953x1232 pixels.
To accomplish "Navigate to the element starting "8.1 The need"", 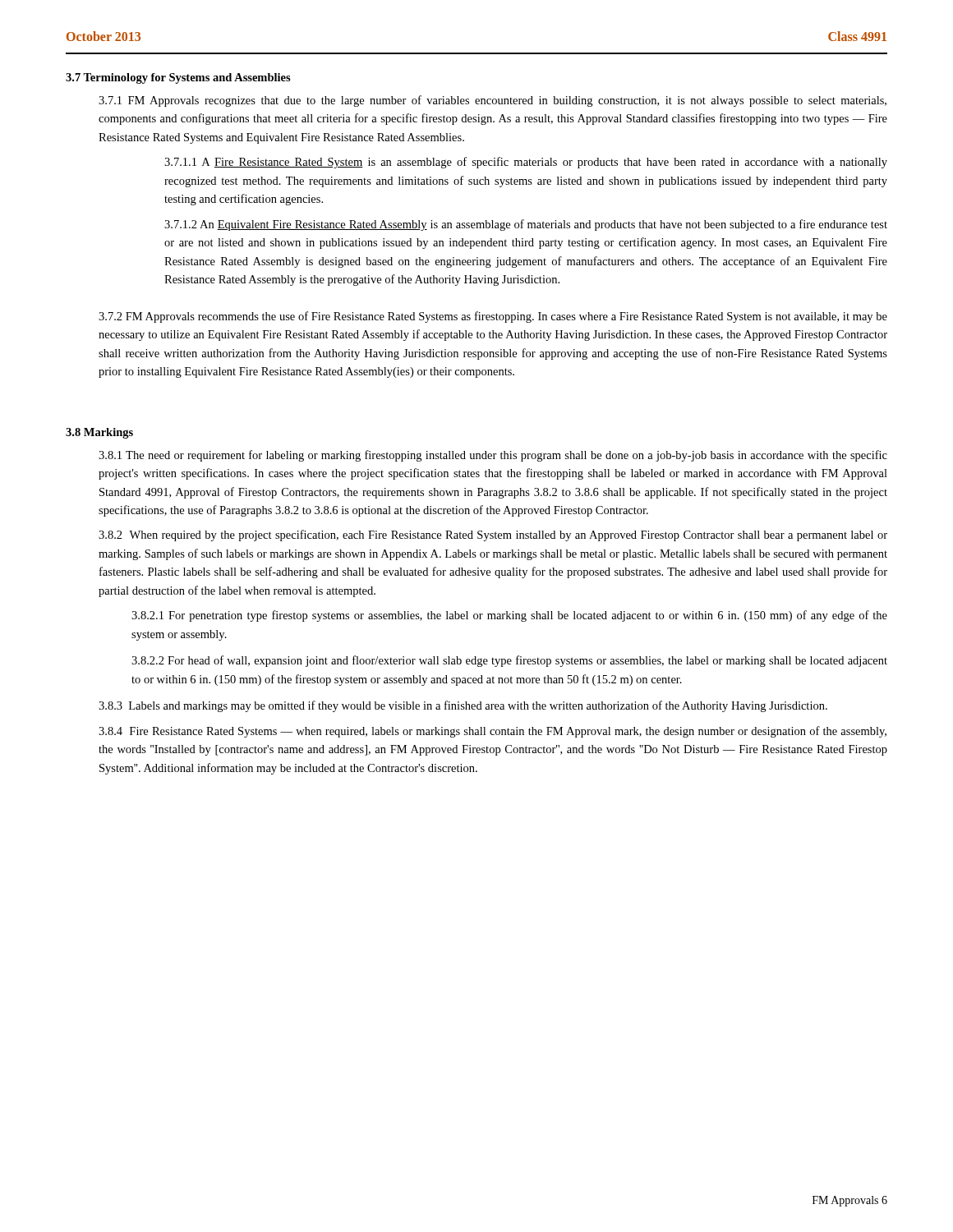I will (493, 482).
